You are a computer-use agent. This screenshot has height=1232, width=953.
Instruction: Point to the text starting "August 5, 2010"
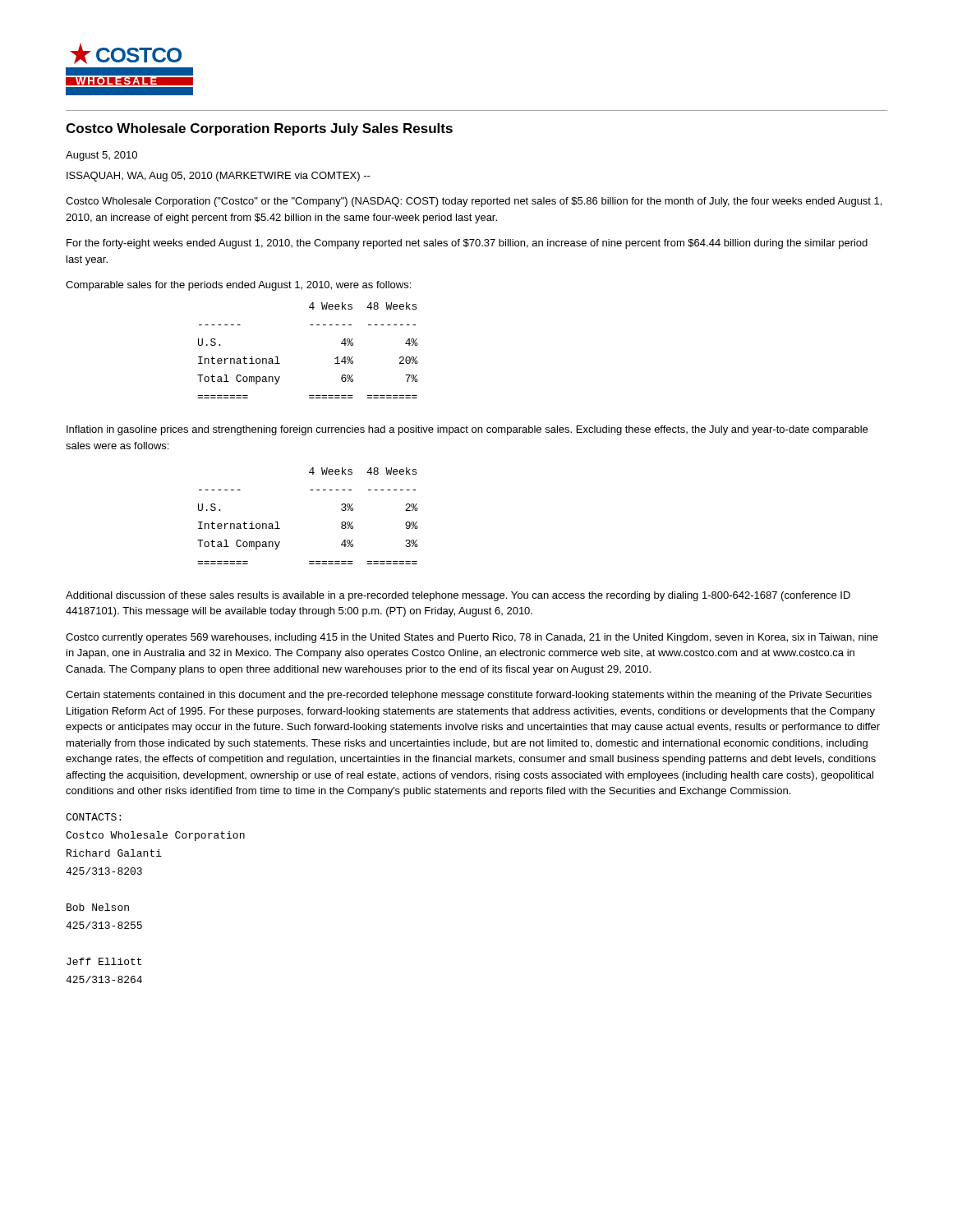point(102,155)
